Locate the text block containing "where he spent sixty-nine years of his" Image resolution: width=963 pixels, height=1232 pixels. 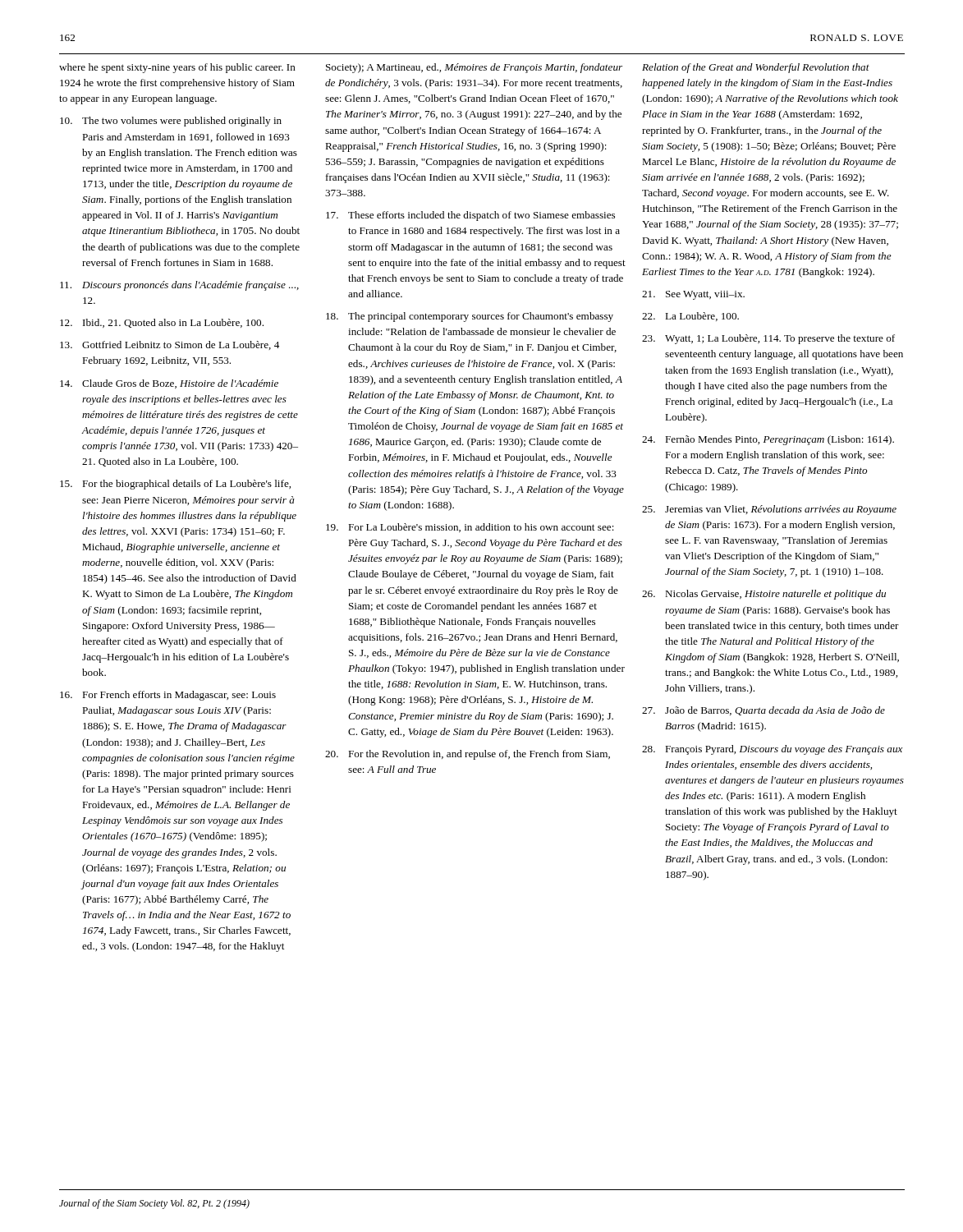177,83
